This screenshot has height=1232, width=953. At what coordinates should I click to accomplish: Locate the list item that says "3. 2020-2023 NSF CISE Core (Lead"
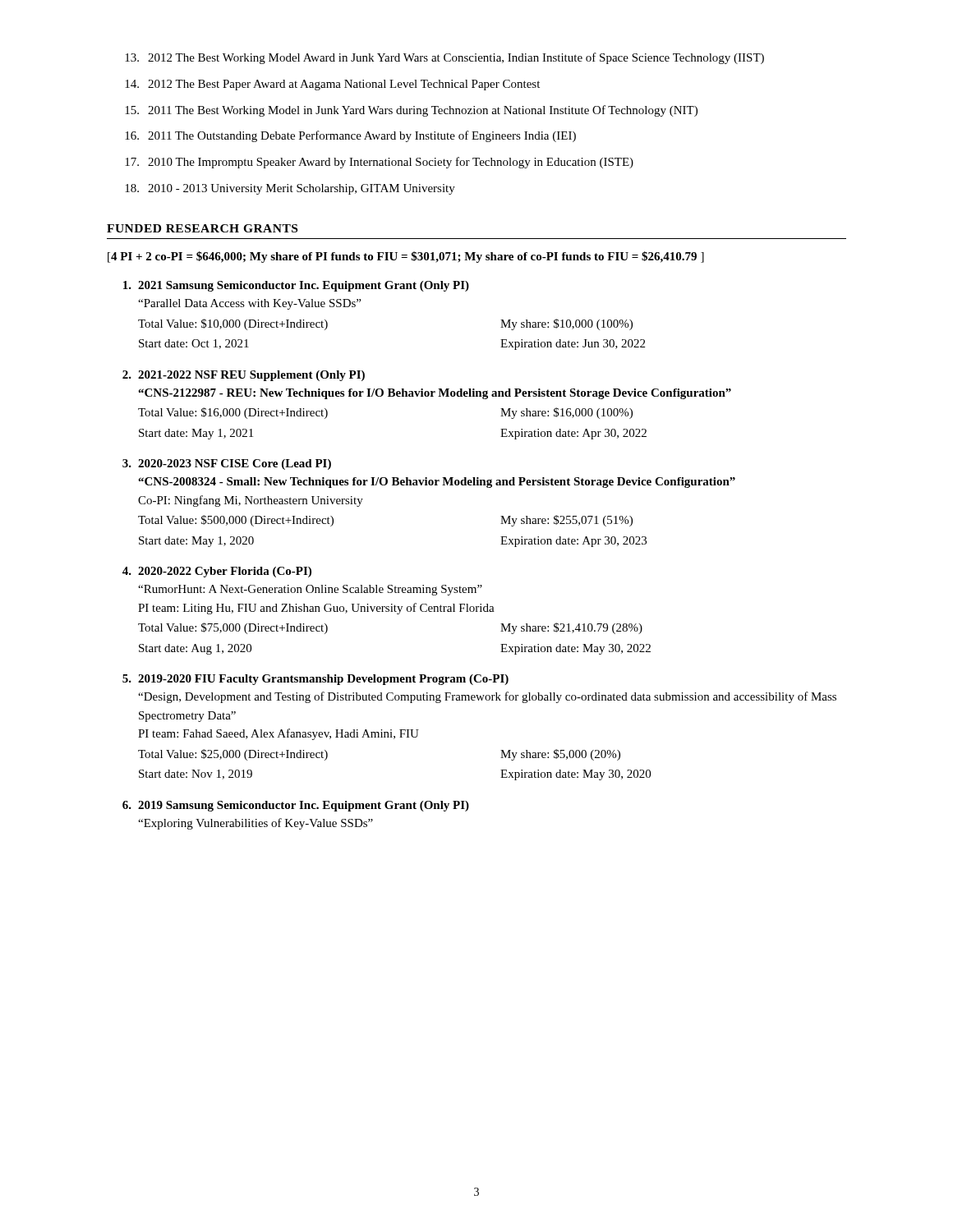click(x=227, y=464)
